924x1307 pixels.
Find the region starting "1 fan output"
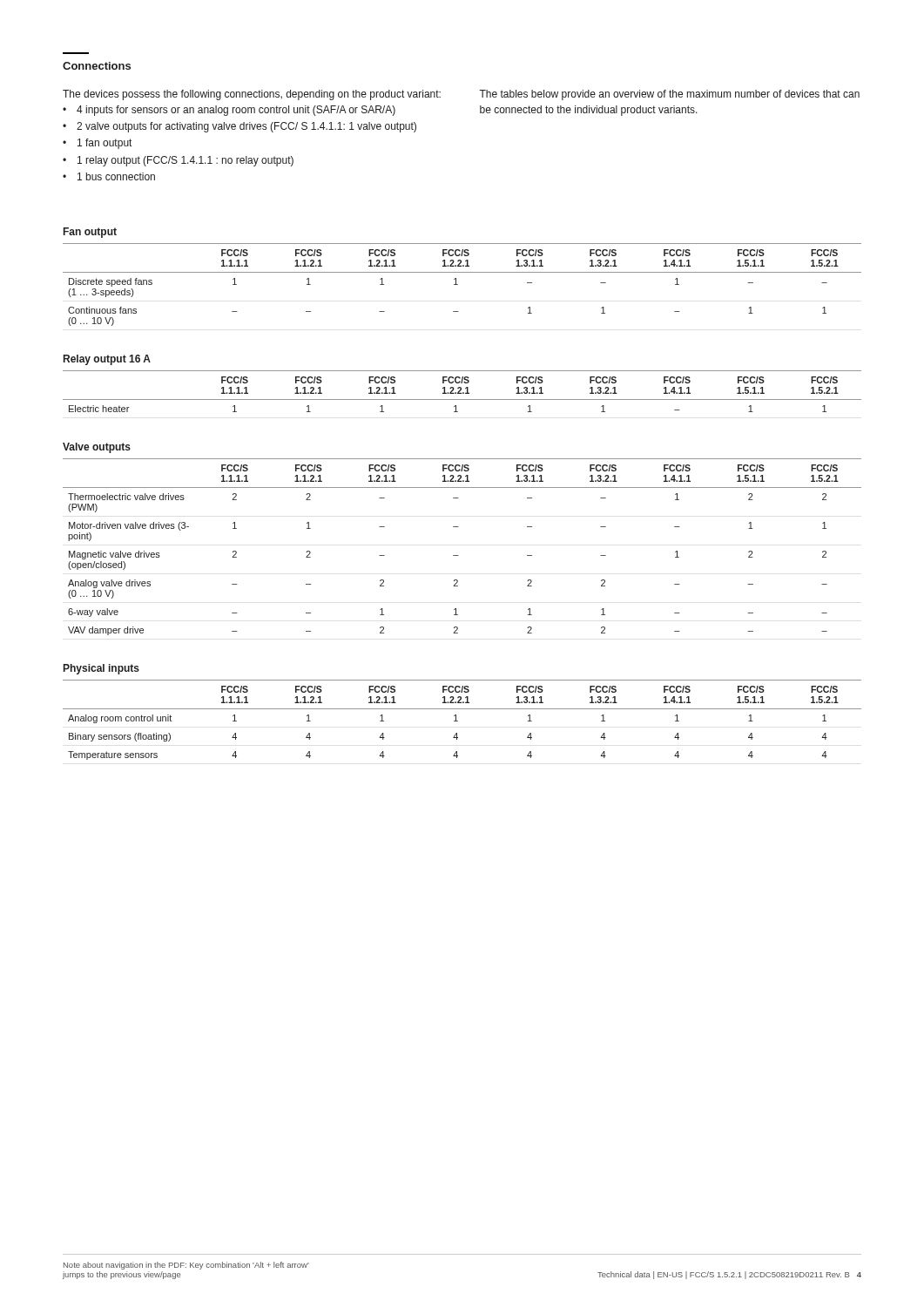point(104,143)
